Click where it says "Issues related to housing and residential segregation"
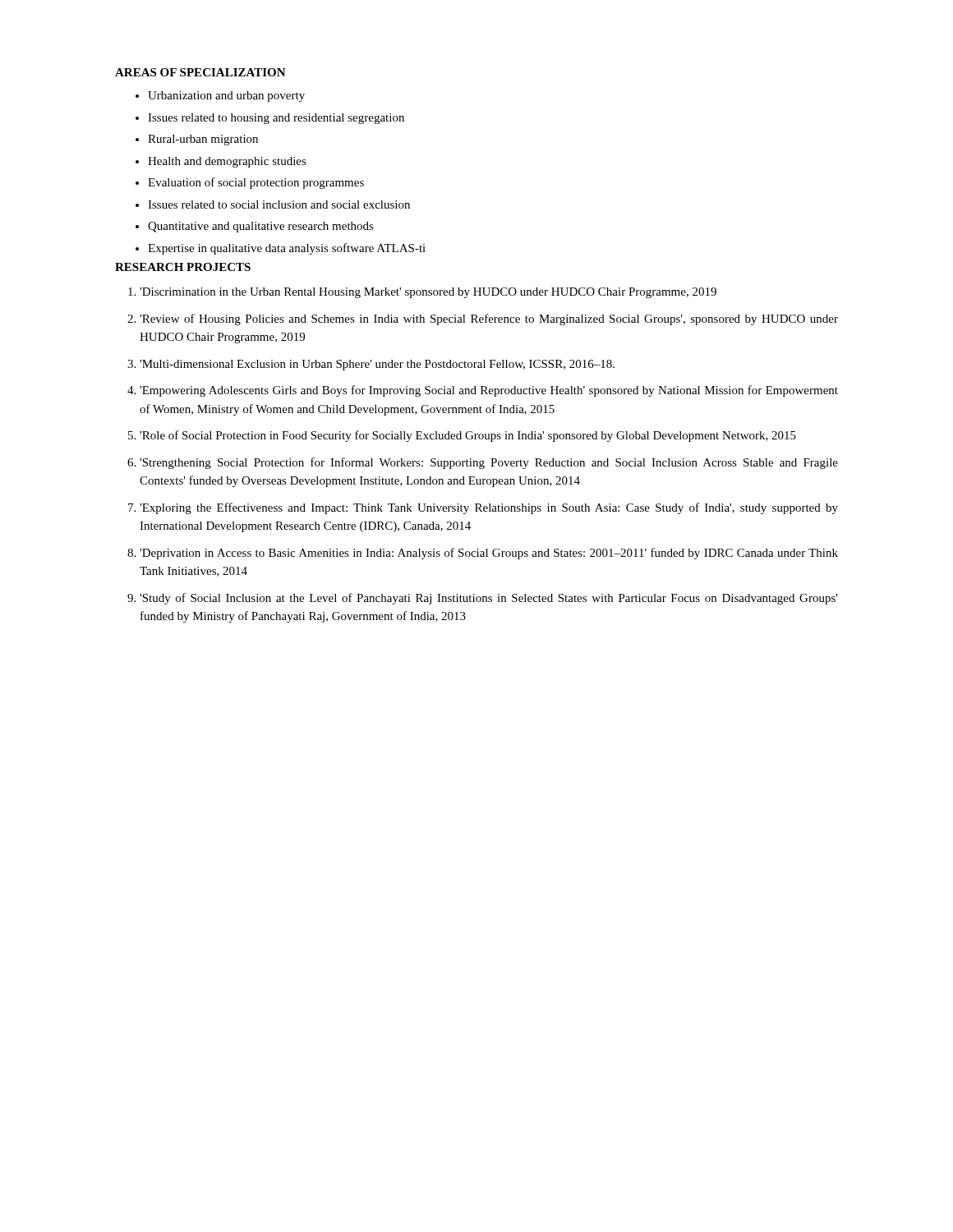The width and height of the screenshot is (953, 1232). pyautogui.click(x=276, y=117)
